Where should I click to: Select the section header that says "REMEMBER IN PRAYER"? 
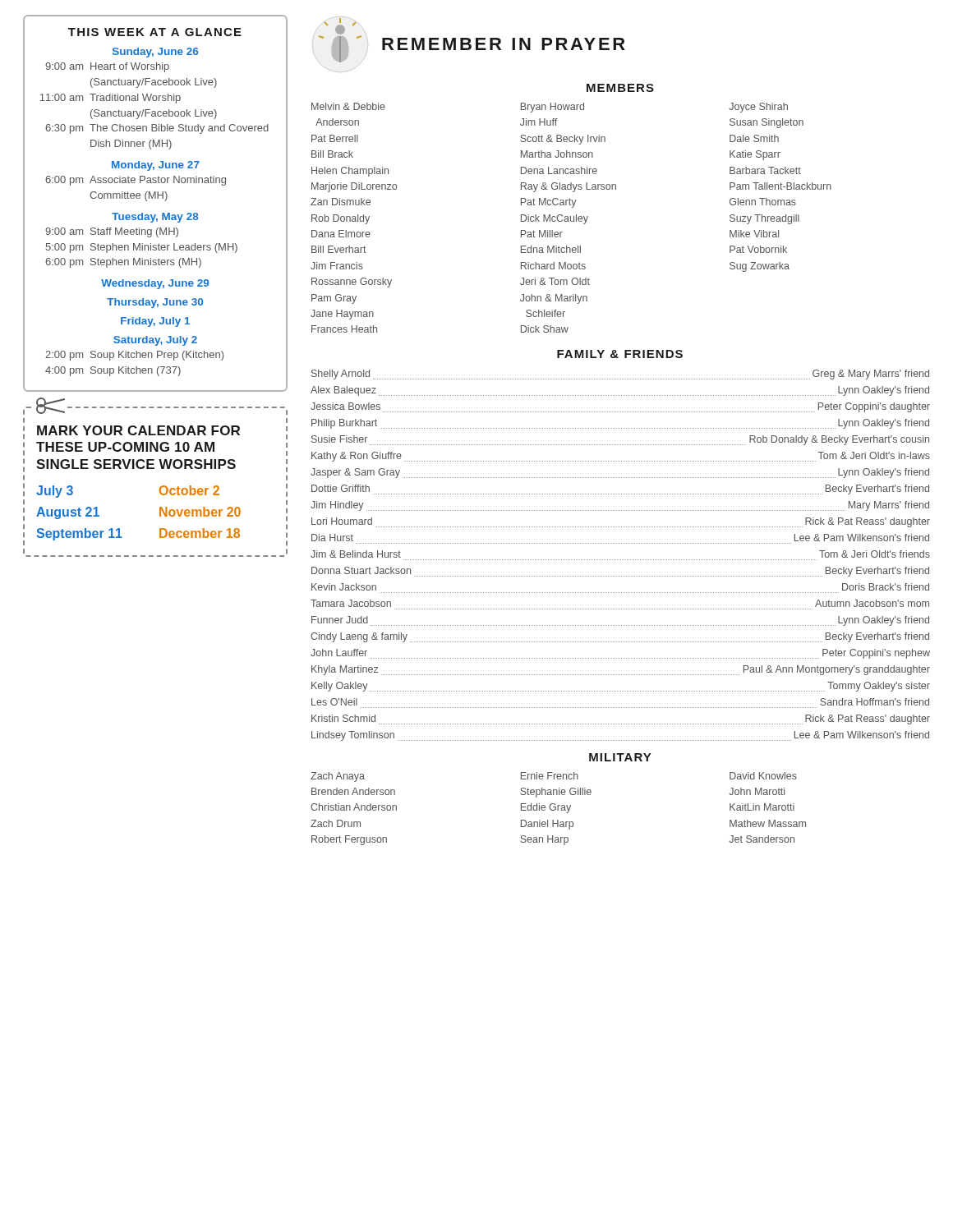coord(469,44)
